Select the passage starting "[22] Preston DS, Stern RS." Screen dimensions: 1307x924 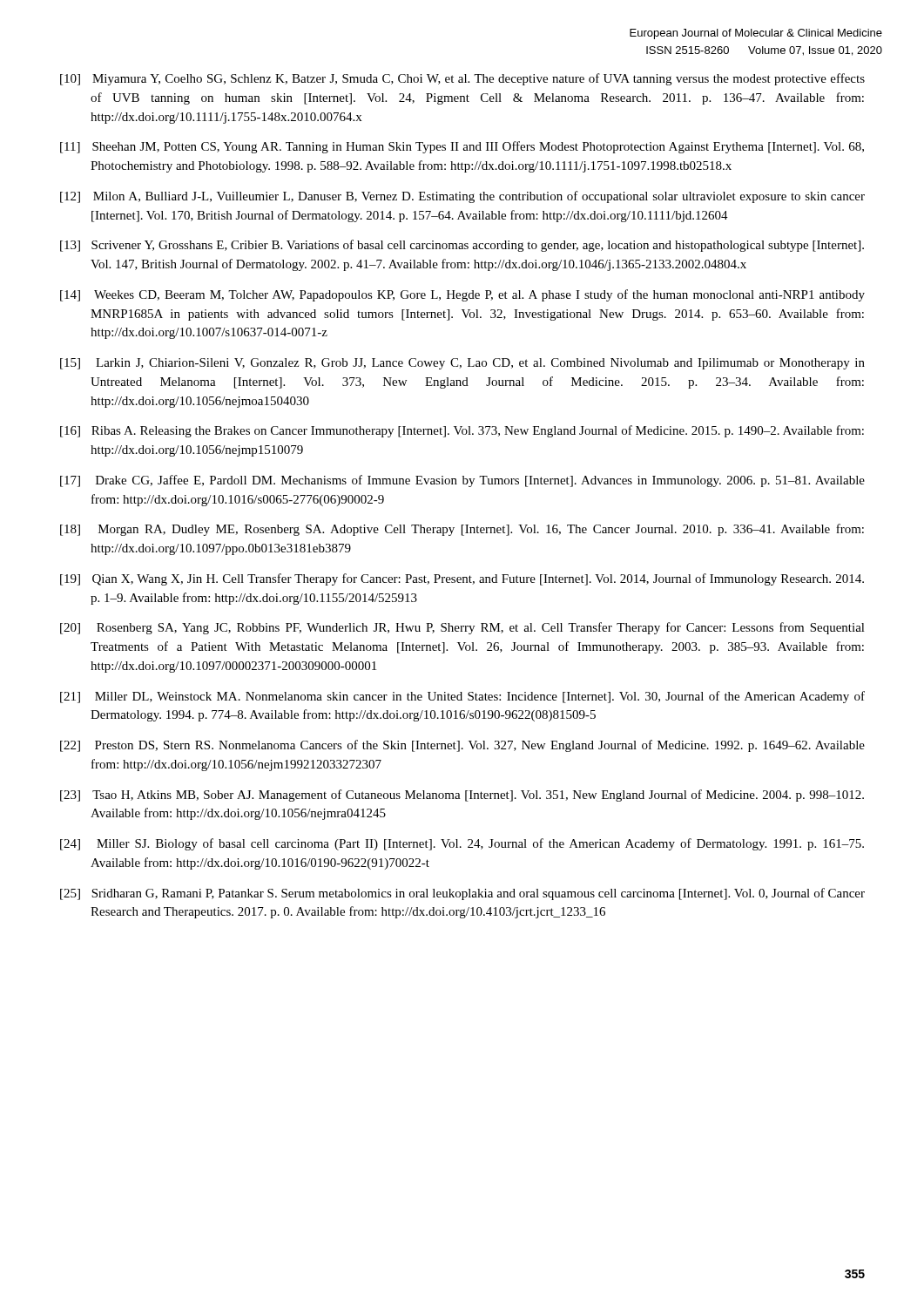462,754
